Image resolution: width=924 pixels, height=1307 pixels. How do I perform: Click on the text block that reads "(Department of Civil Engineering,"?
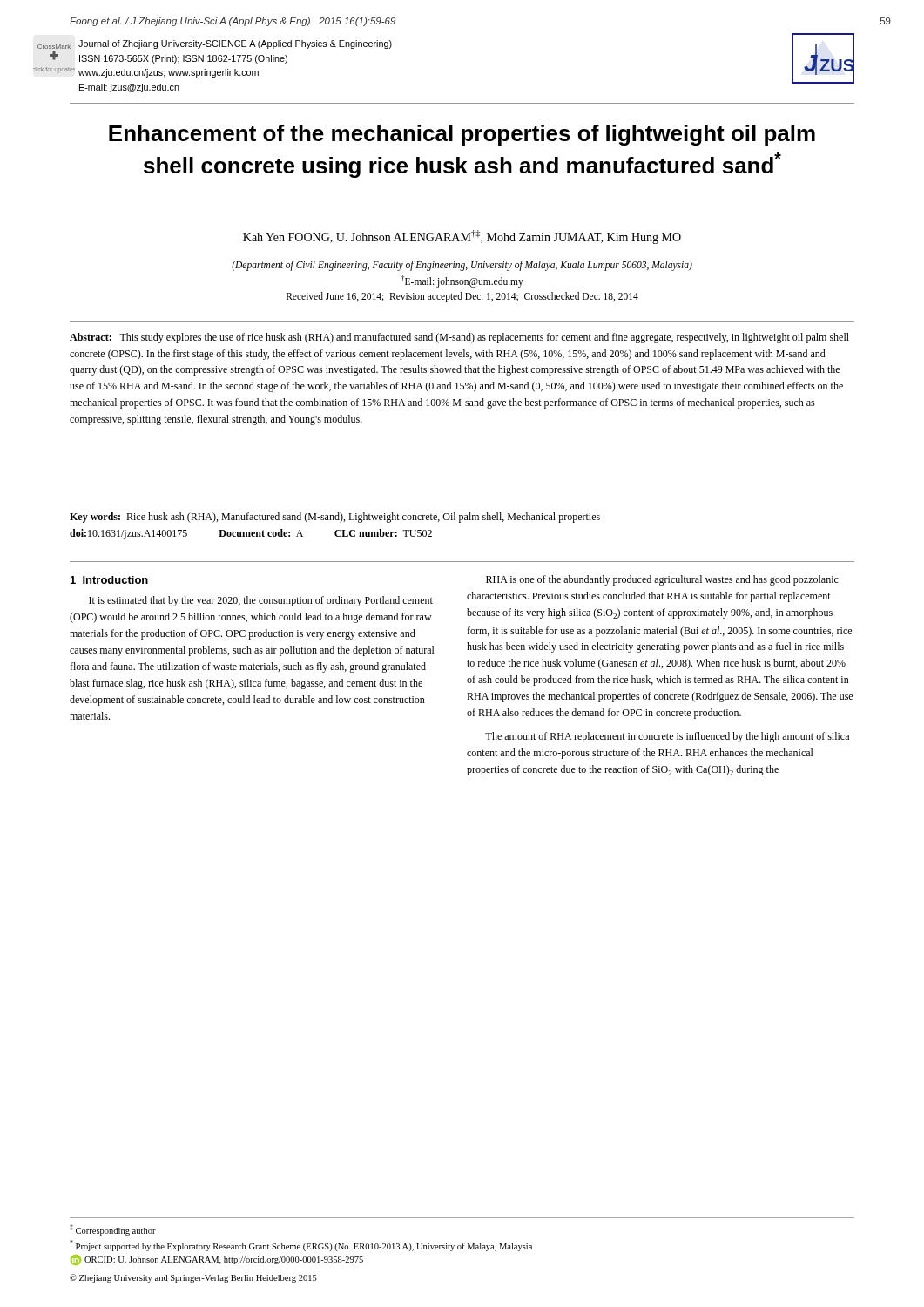pyautogui.click(x=462, y=281)
